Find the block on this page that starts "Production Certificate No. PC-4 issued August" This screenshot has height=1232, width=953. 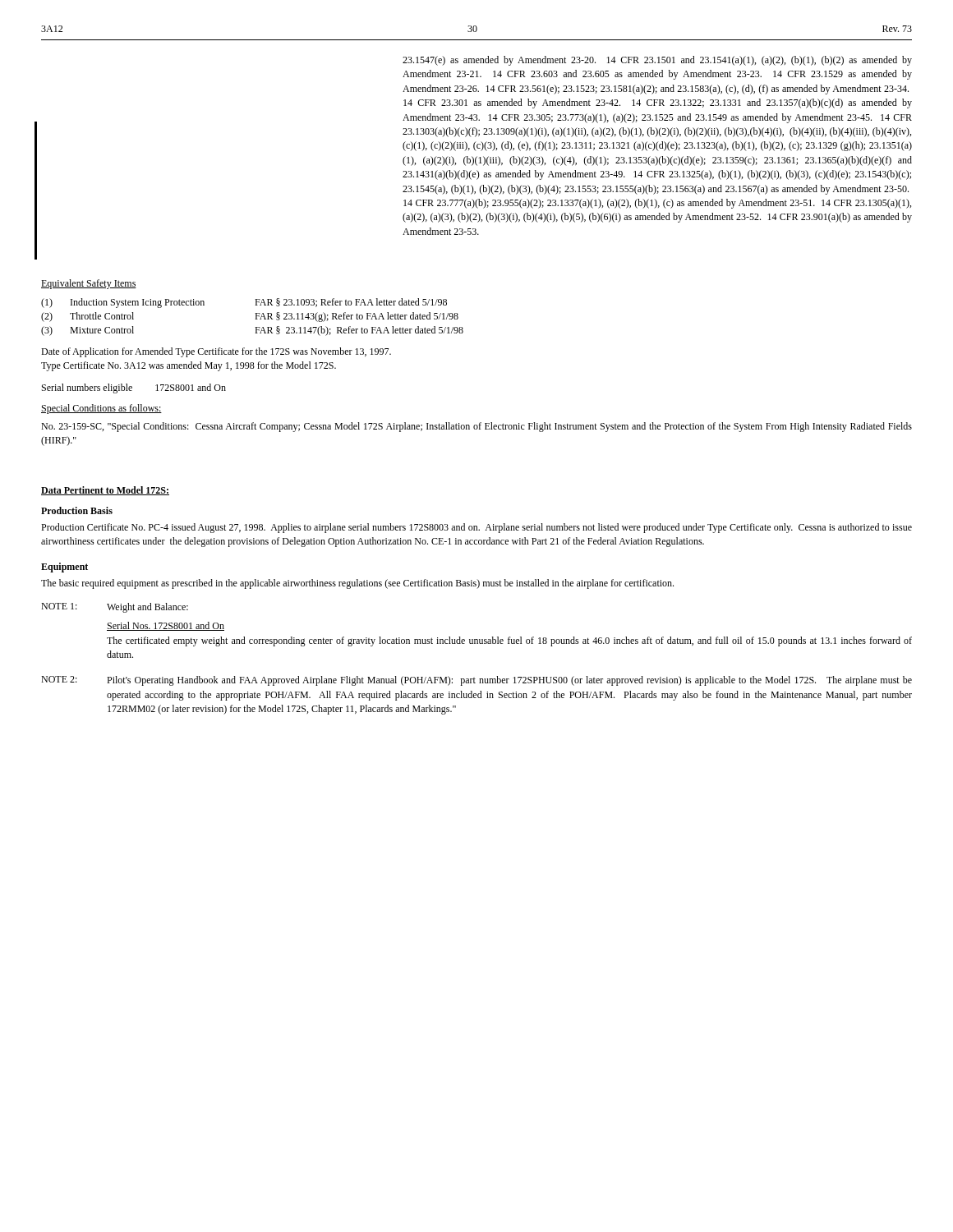pos(476,534)
